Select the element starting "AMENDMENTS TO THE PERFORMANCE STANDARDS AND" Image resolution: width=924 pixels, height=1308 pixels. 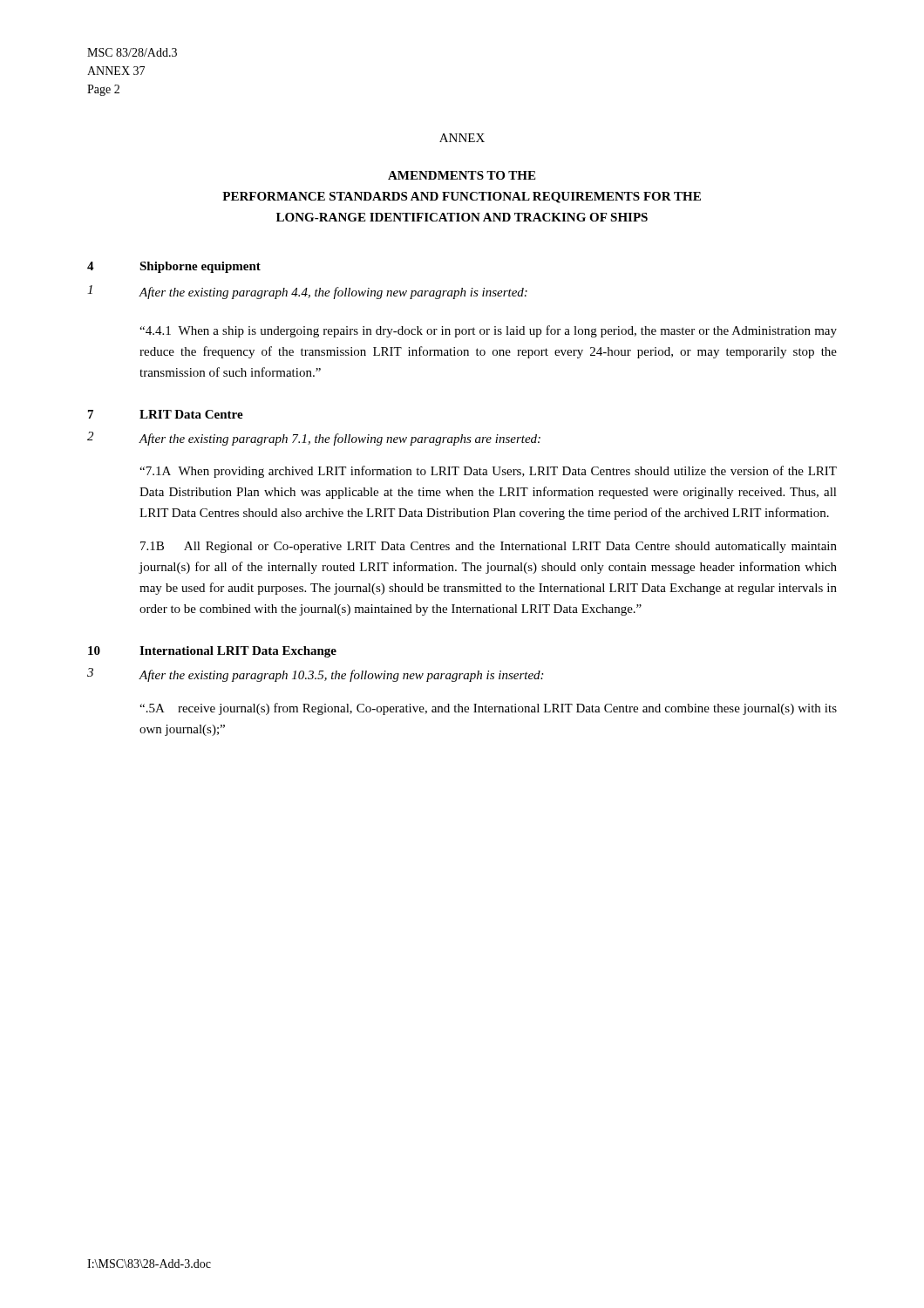point(462,196)
